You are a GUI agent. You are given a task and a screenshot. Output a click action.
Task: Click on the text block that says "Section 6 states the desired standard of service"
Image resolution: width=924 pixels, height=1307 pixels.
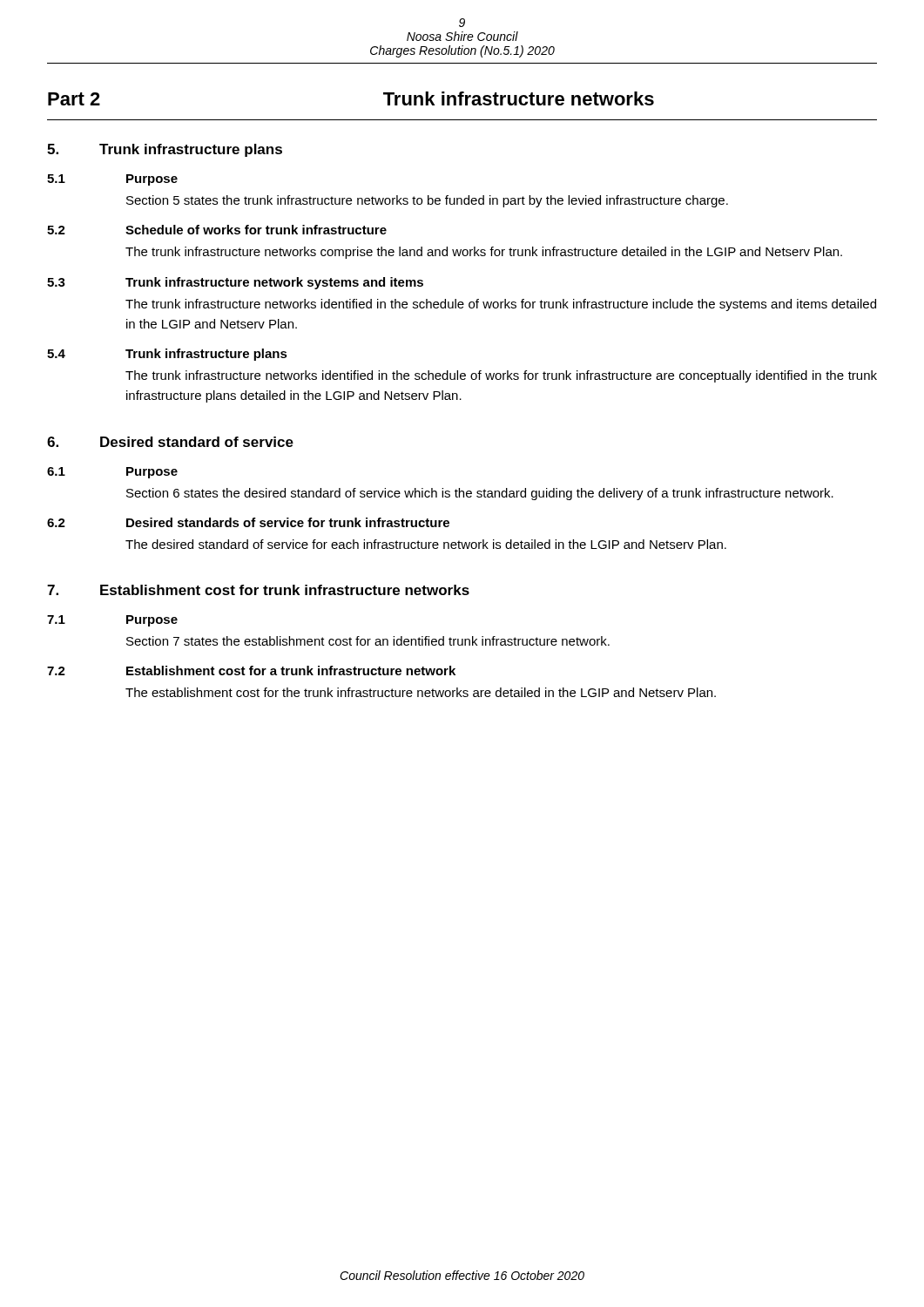[x=480, y=492]
